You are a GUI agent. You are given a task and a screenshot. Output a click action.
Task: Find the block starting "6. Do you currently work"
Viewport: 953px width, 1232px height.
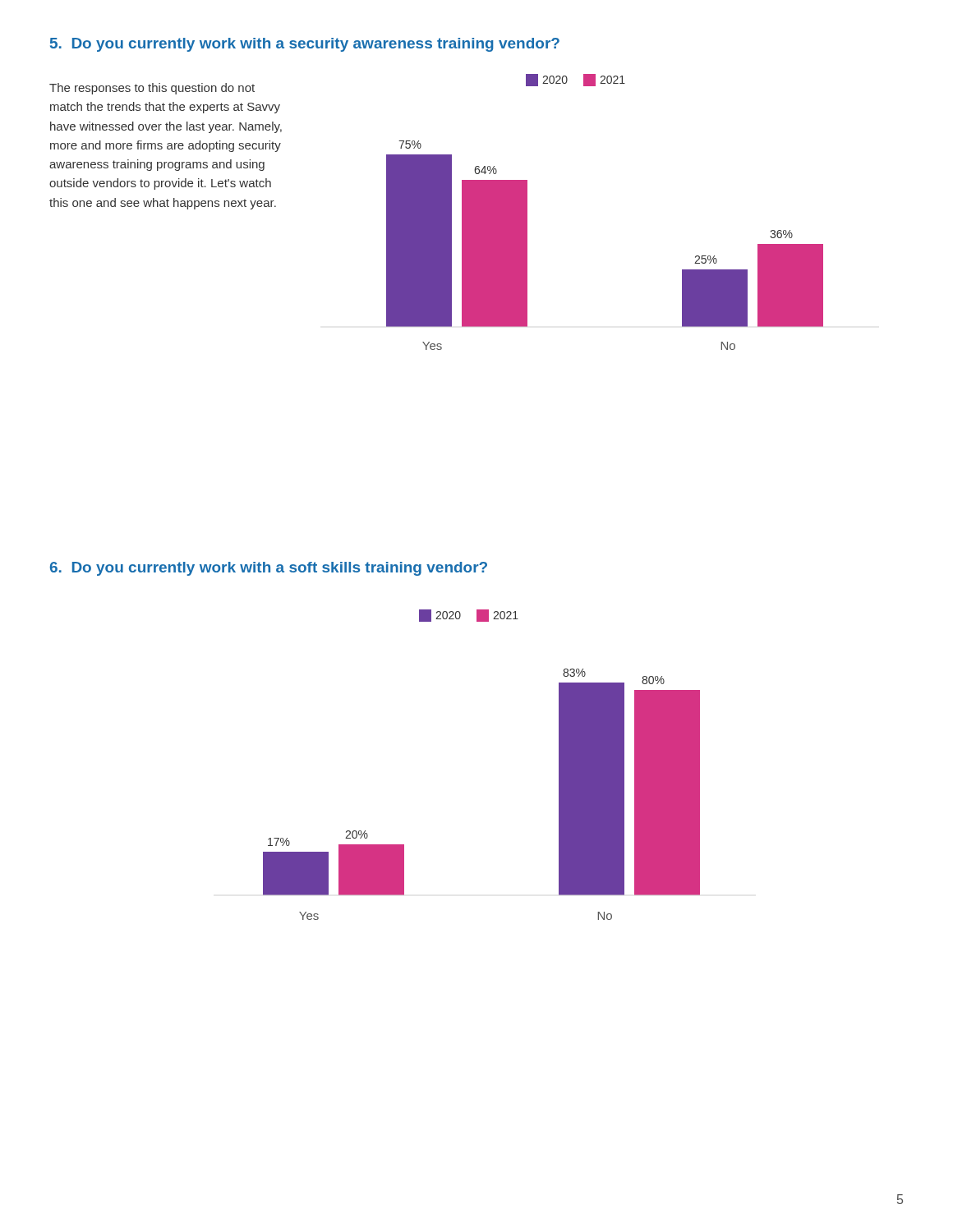(x=269, y=567)
